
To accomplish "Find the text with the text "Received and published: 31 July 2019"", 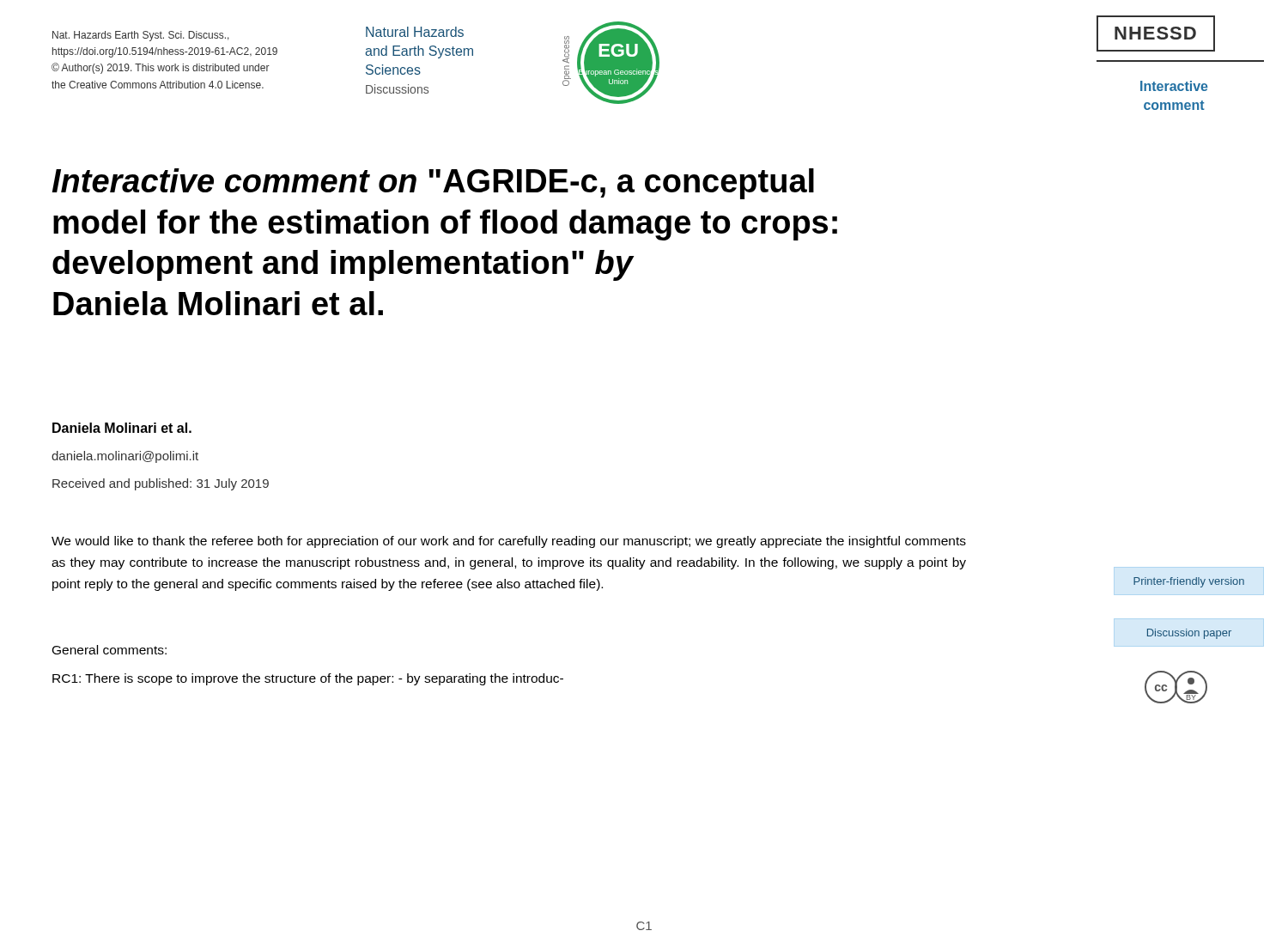I will (161, 484).
